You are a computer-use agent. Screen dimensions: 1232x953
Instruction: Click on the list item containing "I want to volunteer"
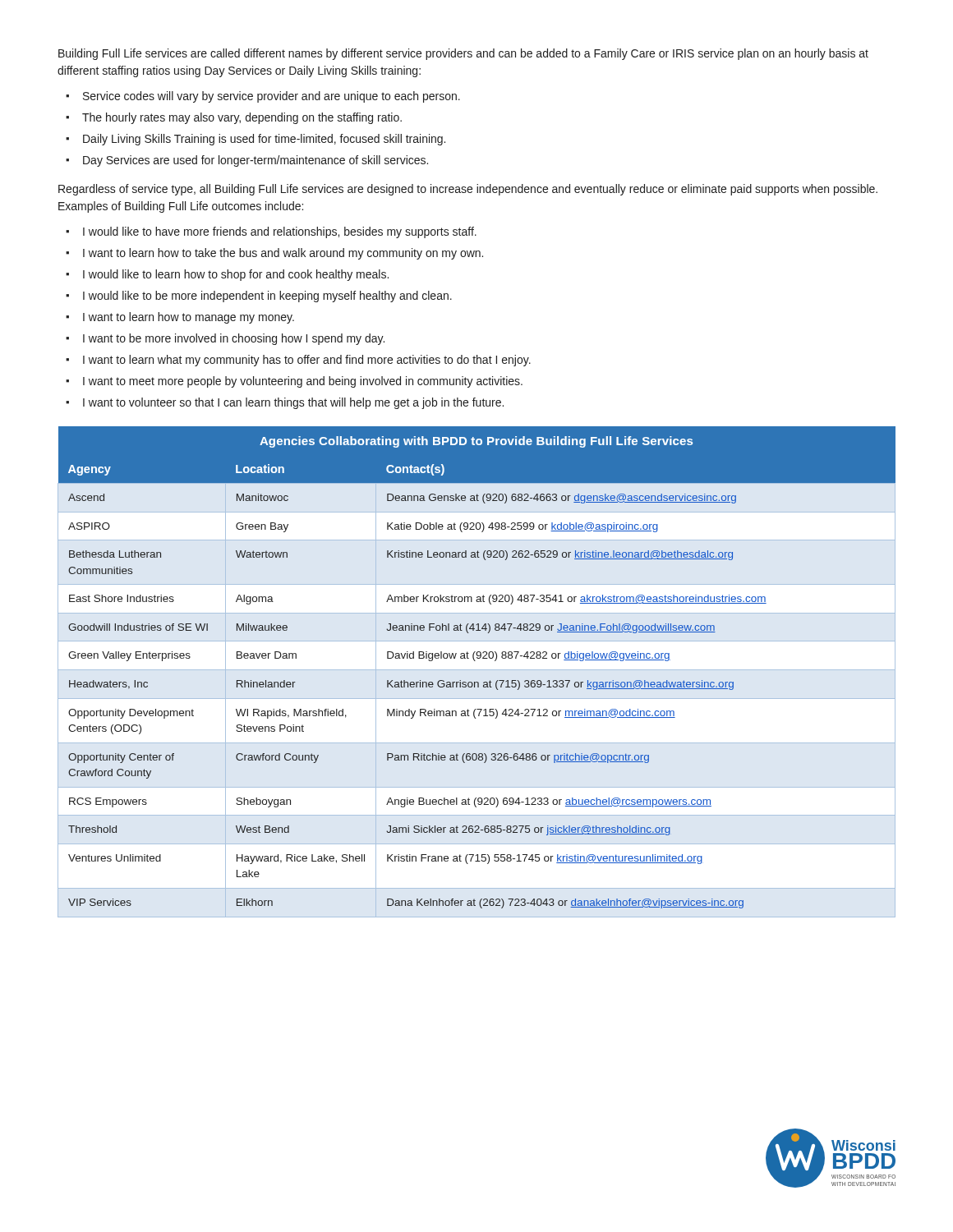[x=293, y=402]
